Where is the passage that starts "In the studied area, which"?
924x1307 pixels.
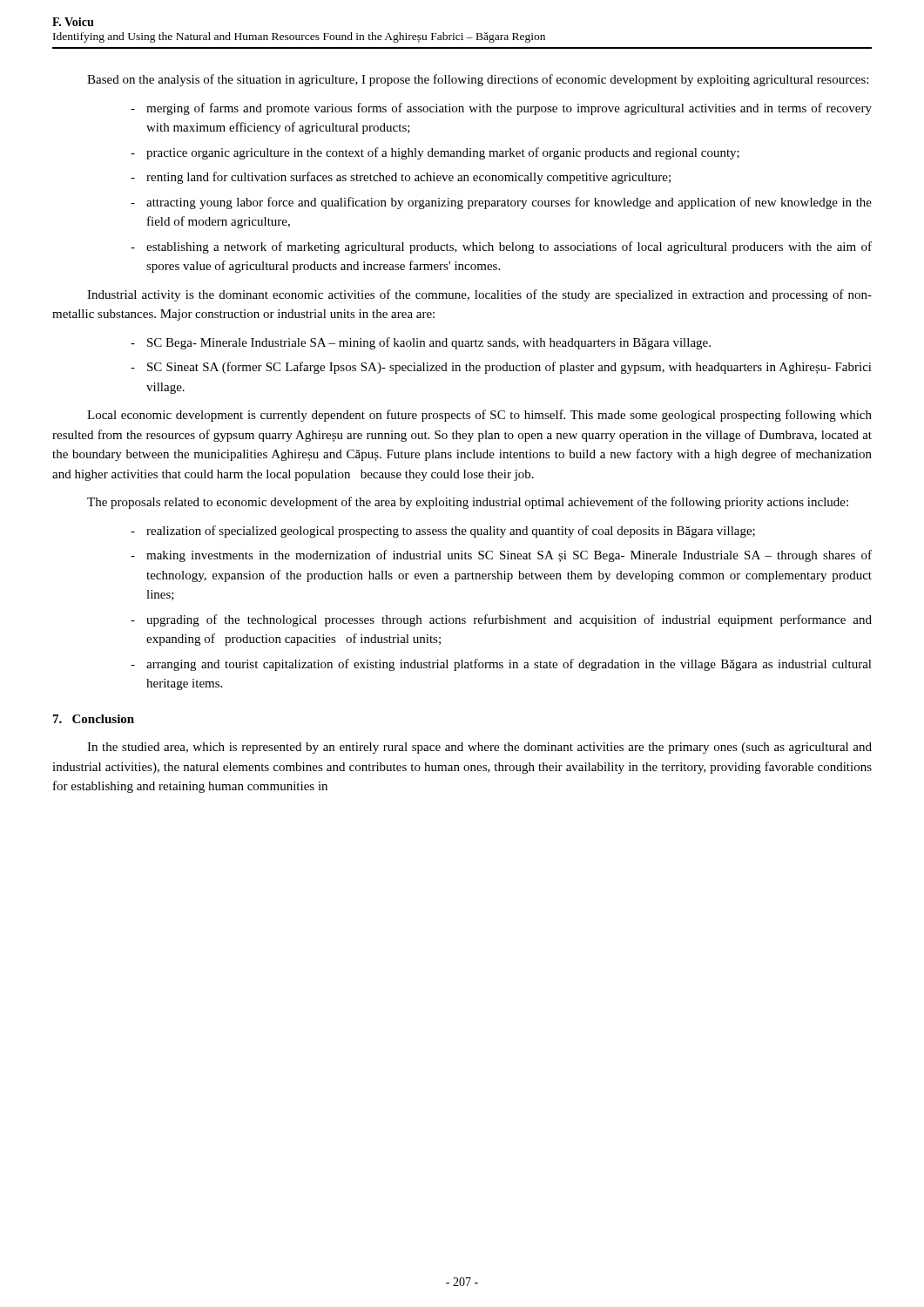(x=462, y=767)
